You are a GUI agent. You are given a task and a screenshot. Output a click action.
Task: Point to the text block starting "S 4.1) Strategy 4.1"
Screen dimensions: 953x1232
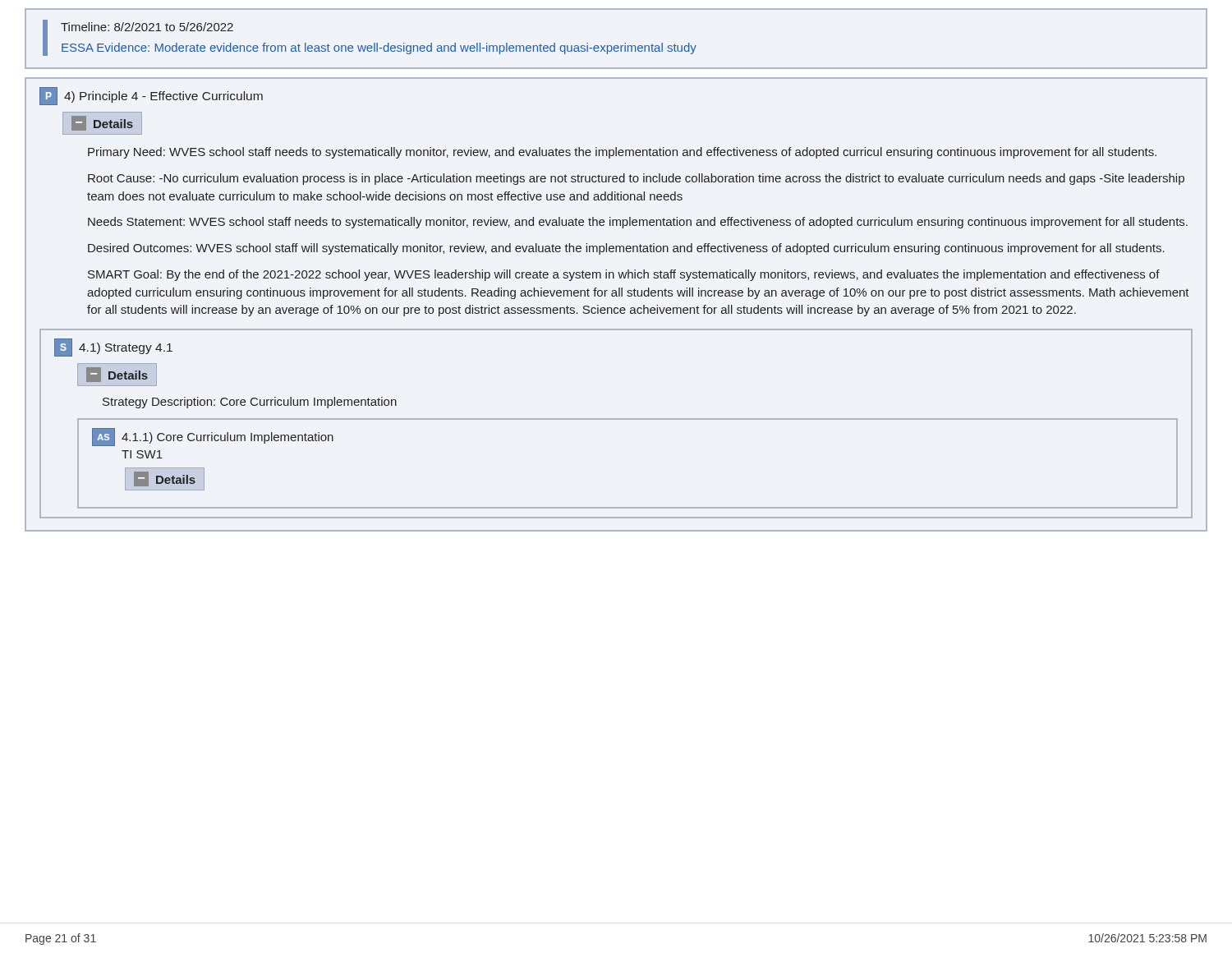(x=114, y=348)
